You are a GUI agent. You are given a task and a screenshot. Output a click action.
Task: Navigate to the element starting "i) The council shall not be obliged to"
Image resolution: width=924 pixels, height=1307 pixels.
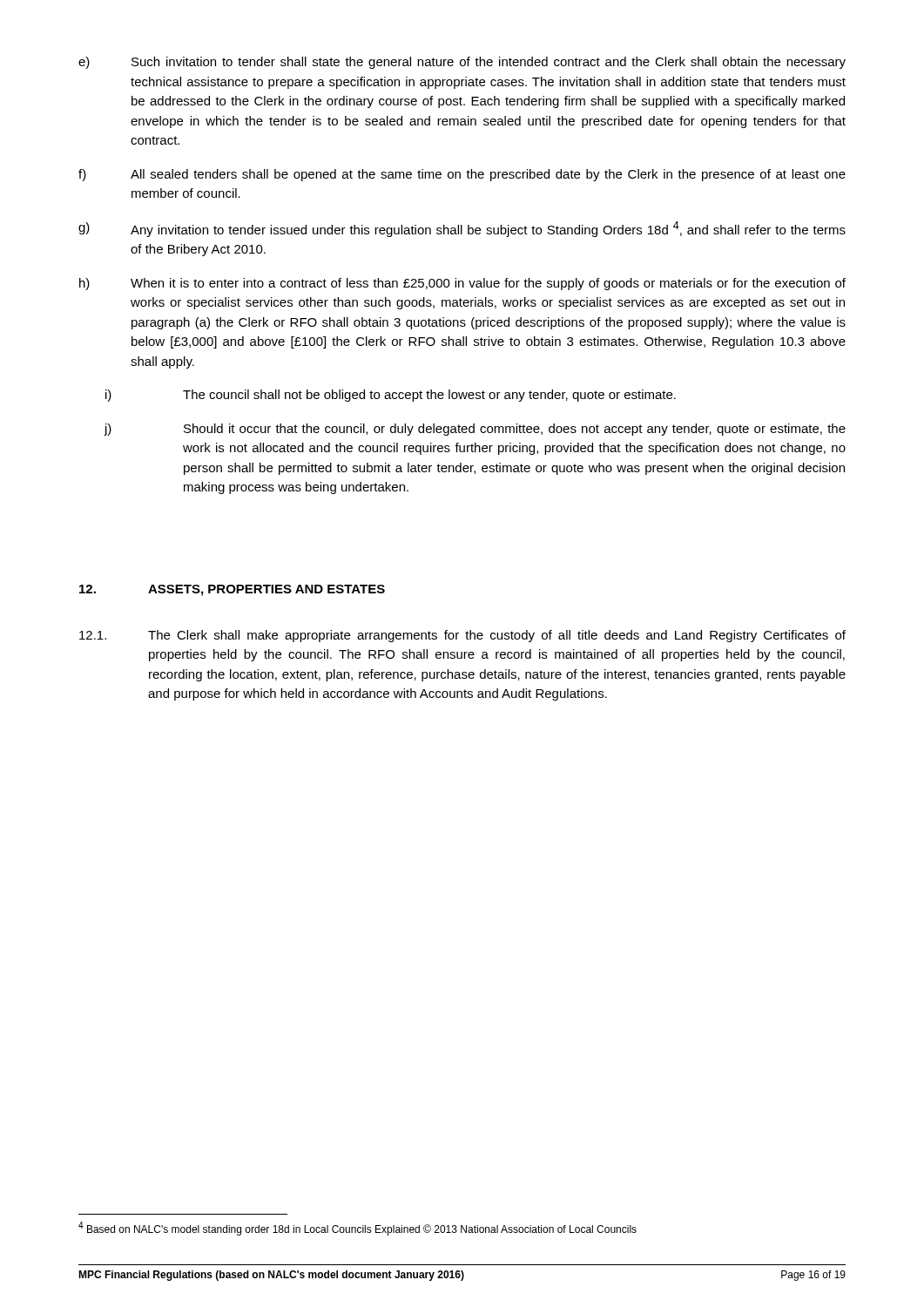475,395
